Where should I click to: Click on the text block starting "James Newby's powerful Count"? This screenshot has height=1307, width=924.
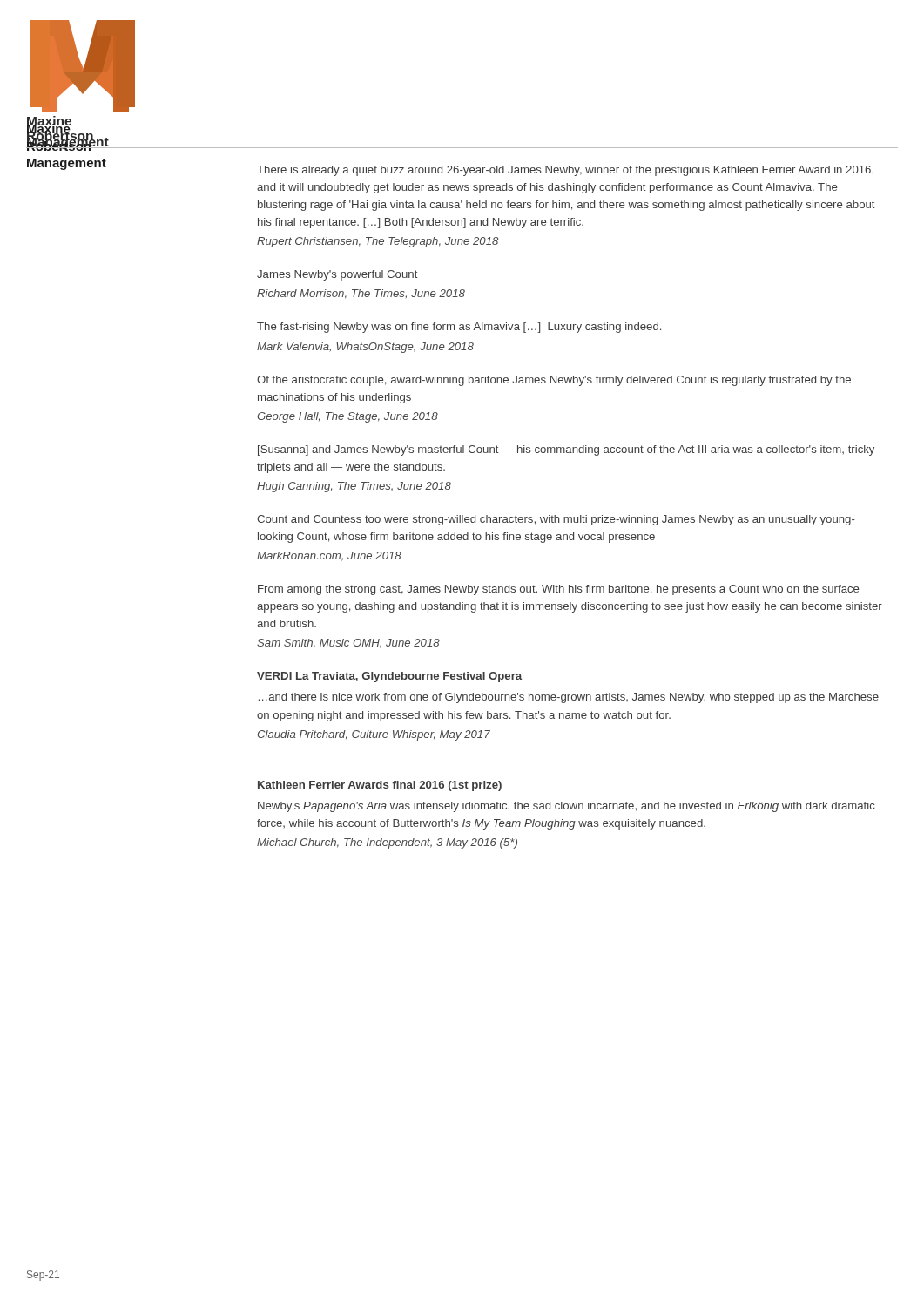coord(337,275)
